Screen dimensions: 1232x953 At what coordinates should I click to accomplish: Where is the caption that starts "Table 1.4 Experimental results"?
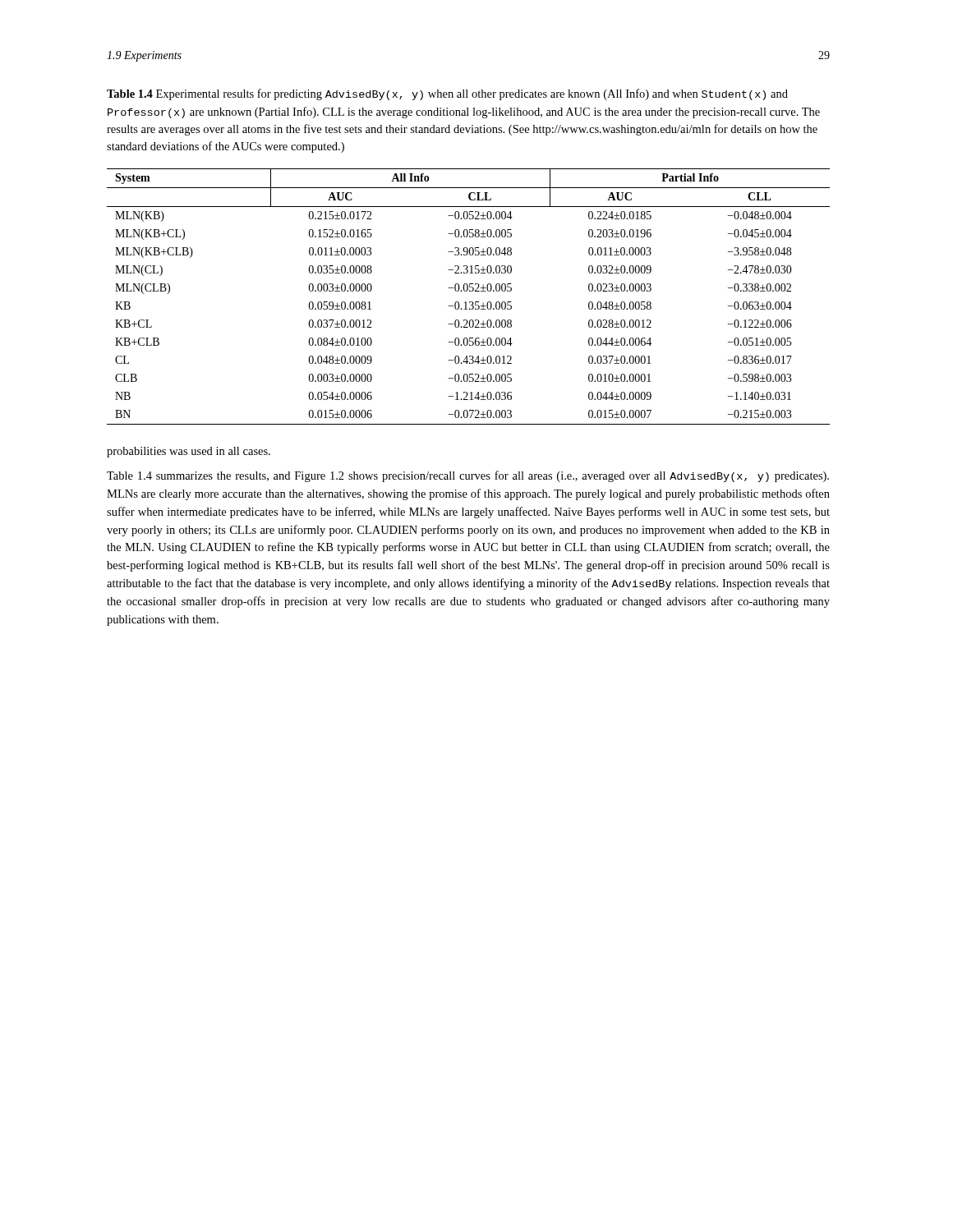[463, 120]
